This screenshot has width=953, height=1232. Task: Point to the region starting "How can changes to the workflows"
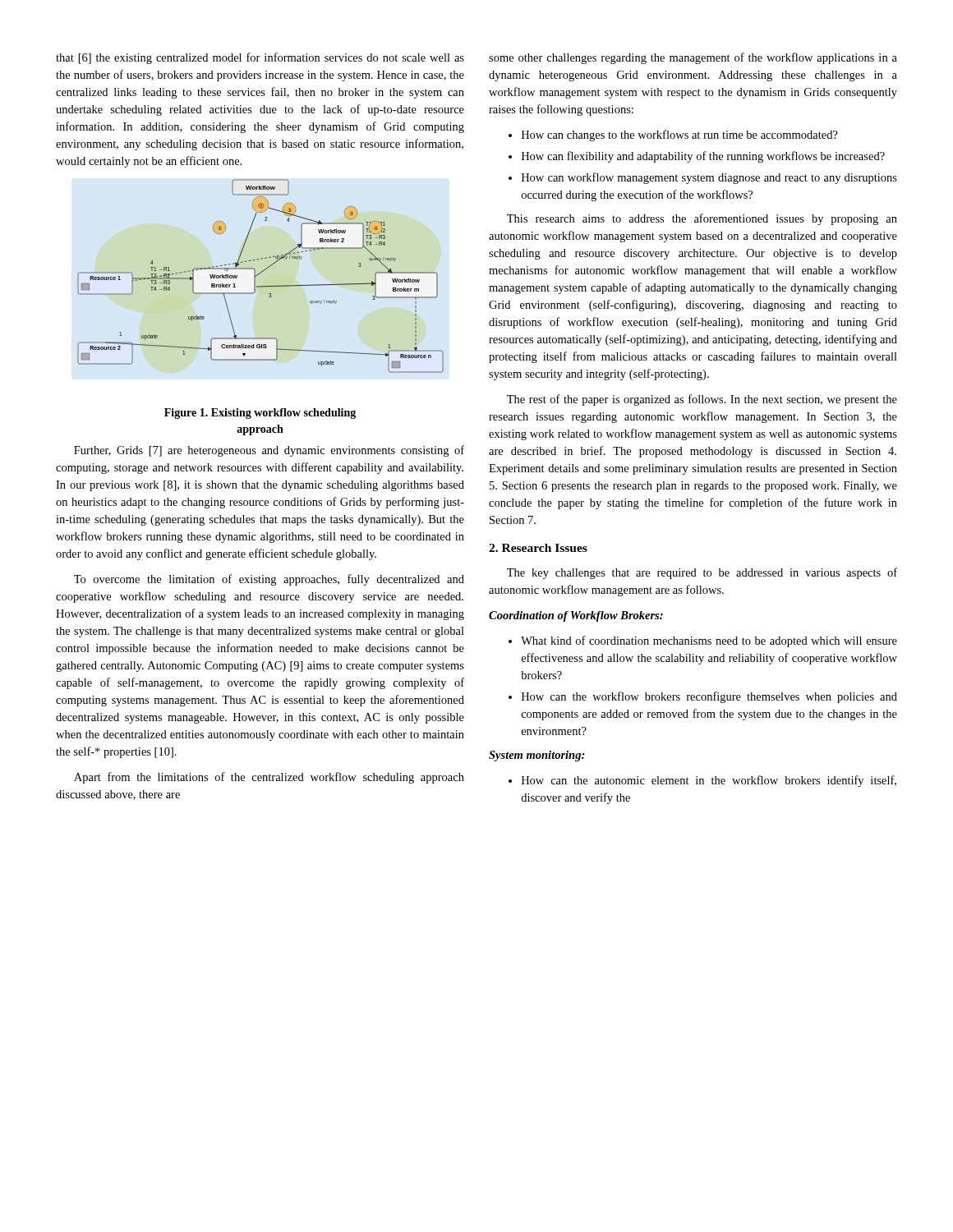click(709, 135)
